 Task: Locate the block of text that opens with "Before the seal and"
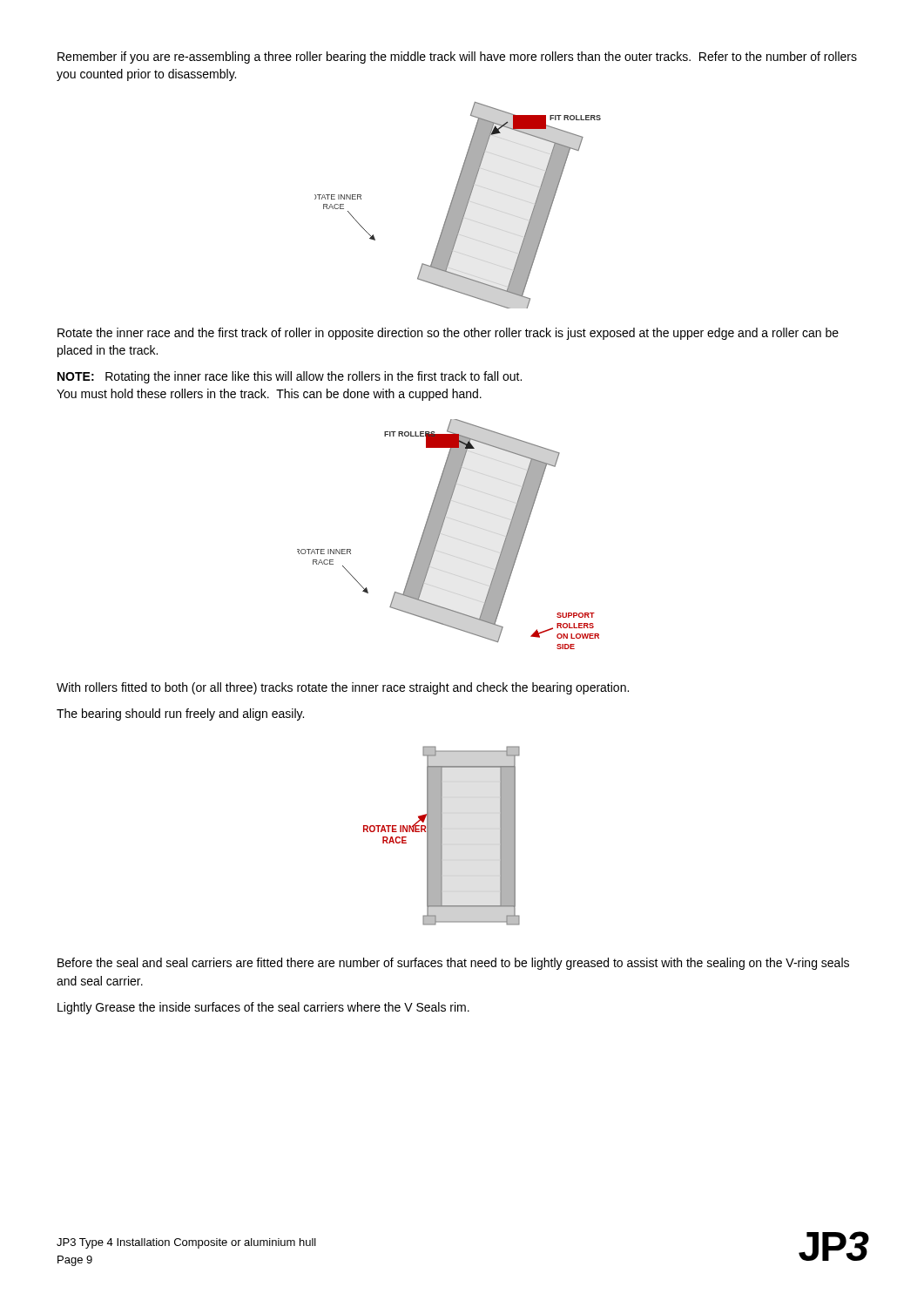click(x=453, y=972)
